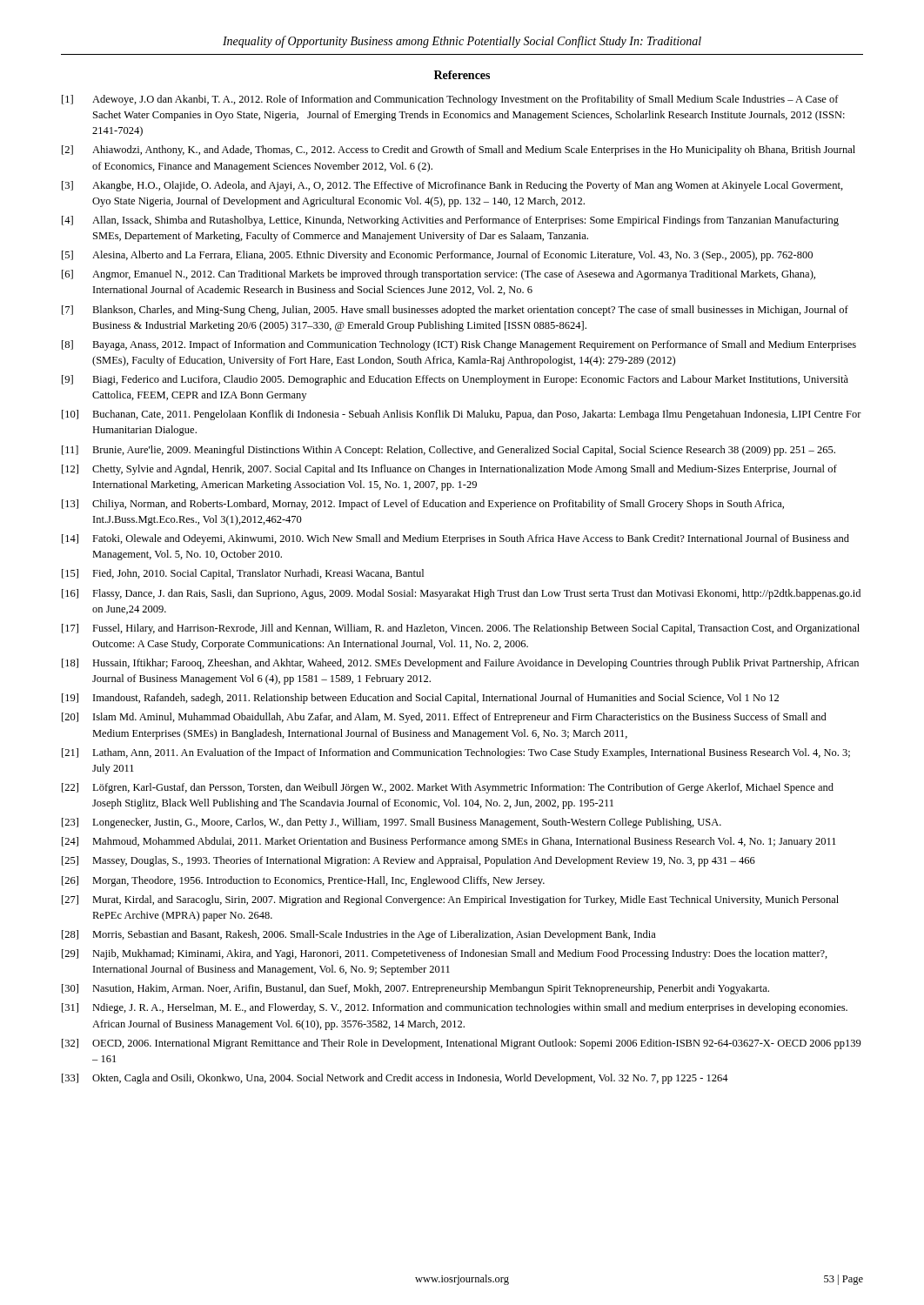Find the block on this page that starts "[29] Najib, Mukhamad; Kiminami,"

(x=462, y=961)
